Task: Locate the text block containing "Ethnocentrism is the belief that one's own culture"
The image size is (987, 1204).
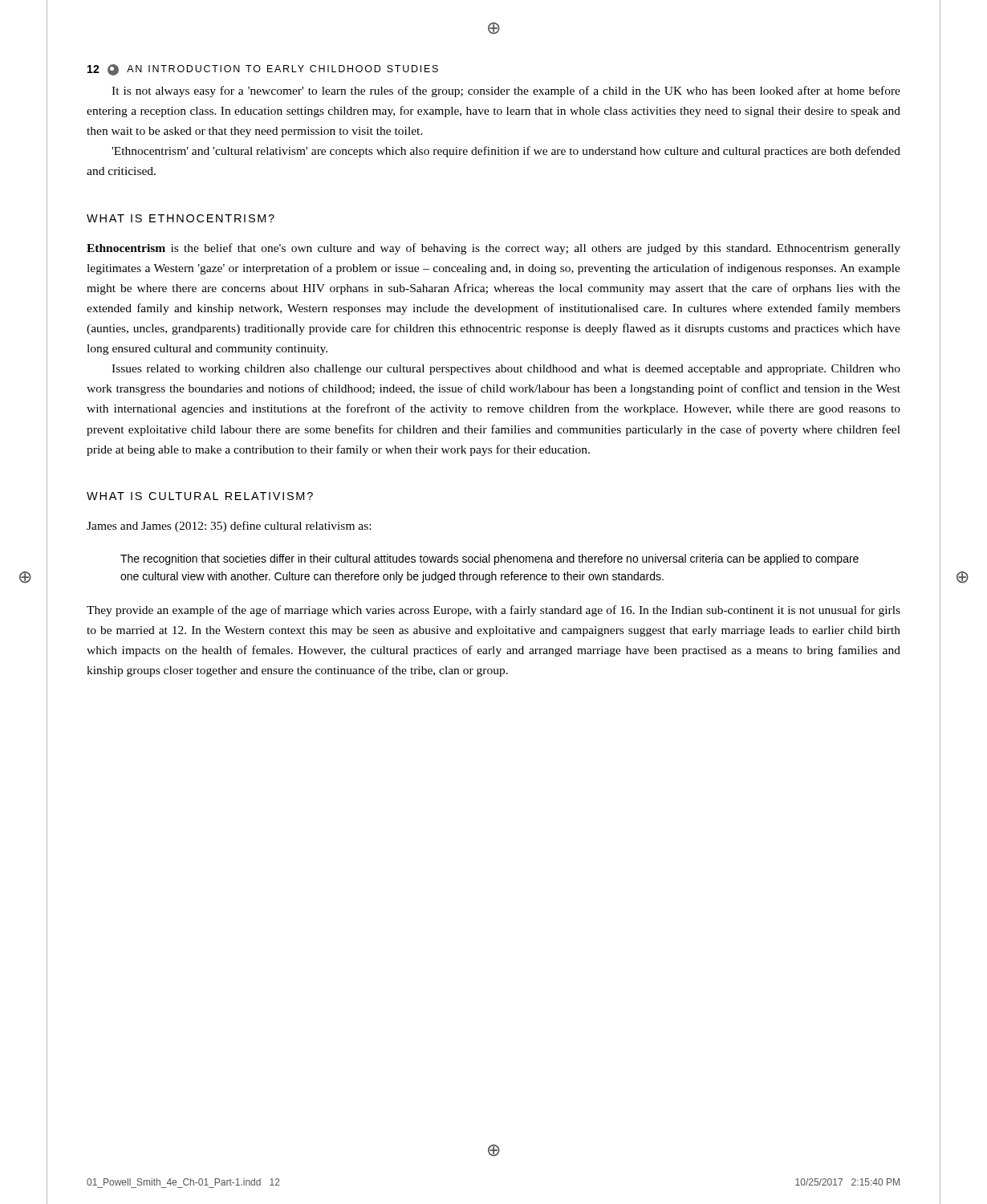Action: (x=494, y=249)
